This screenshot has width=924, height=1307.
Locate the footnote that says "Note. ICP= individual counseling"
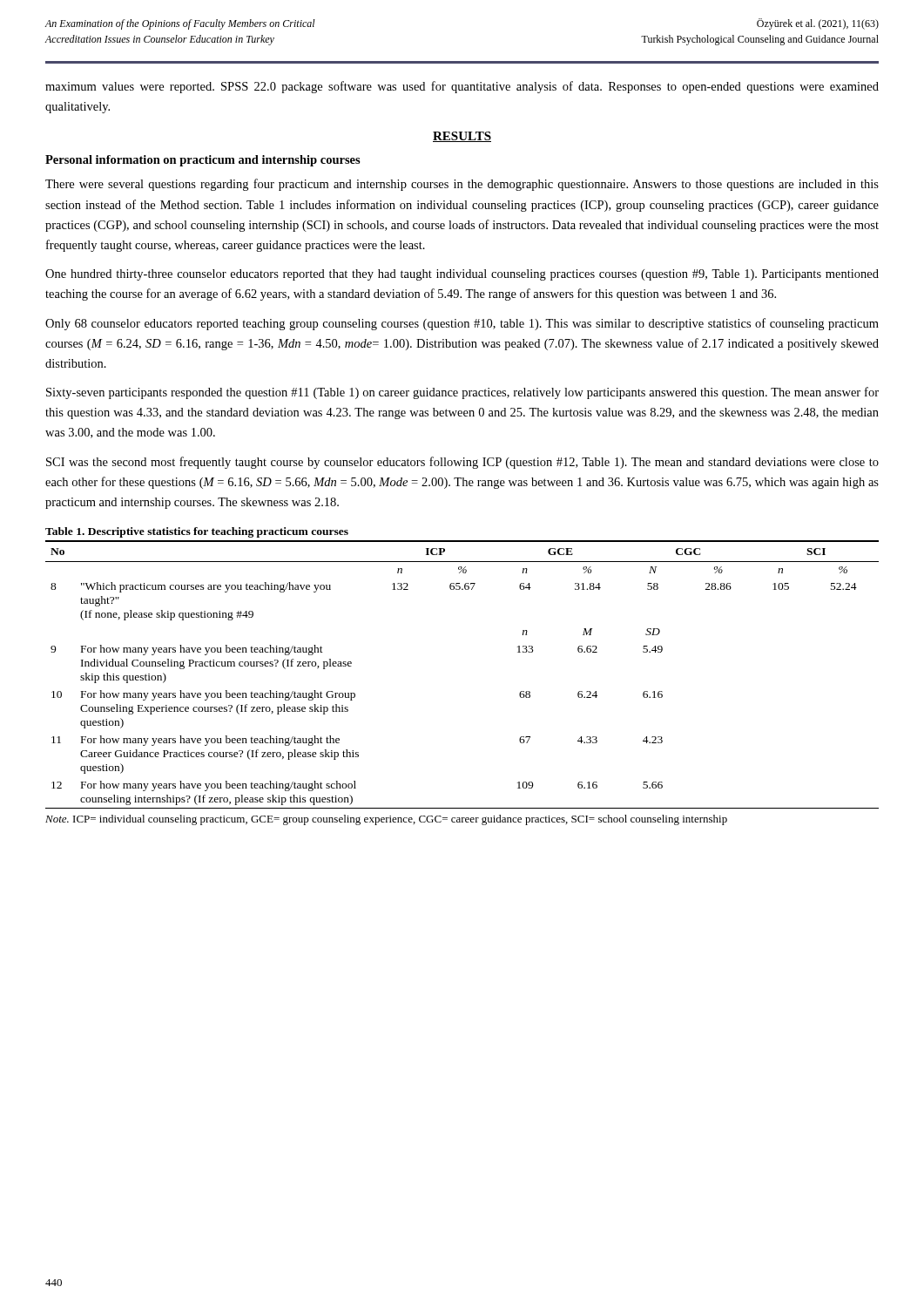[x=386, y=819]
